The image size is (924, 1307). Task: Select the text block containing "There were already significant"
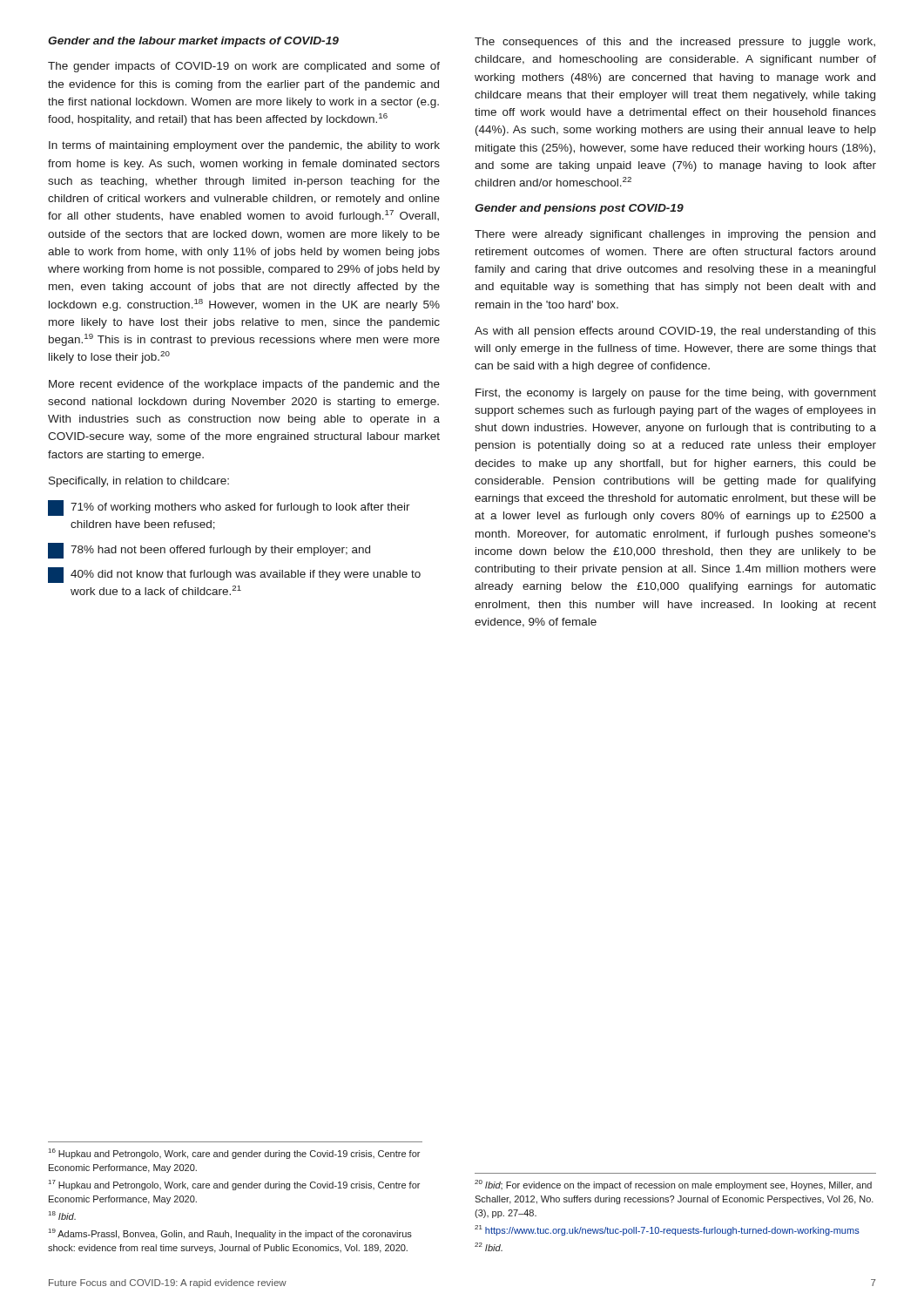pyautogui.click(x=675, y=270)
